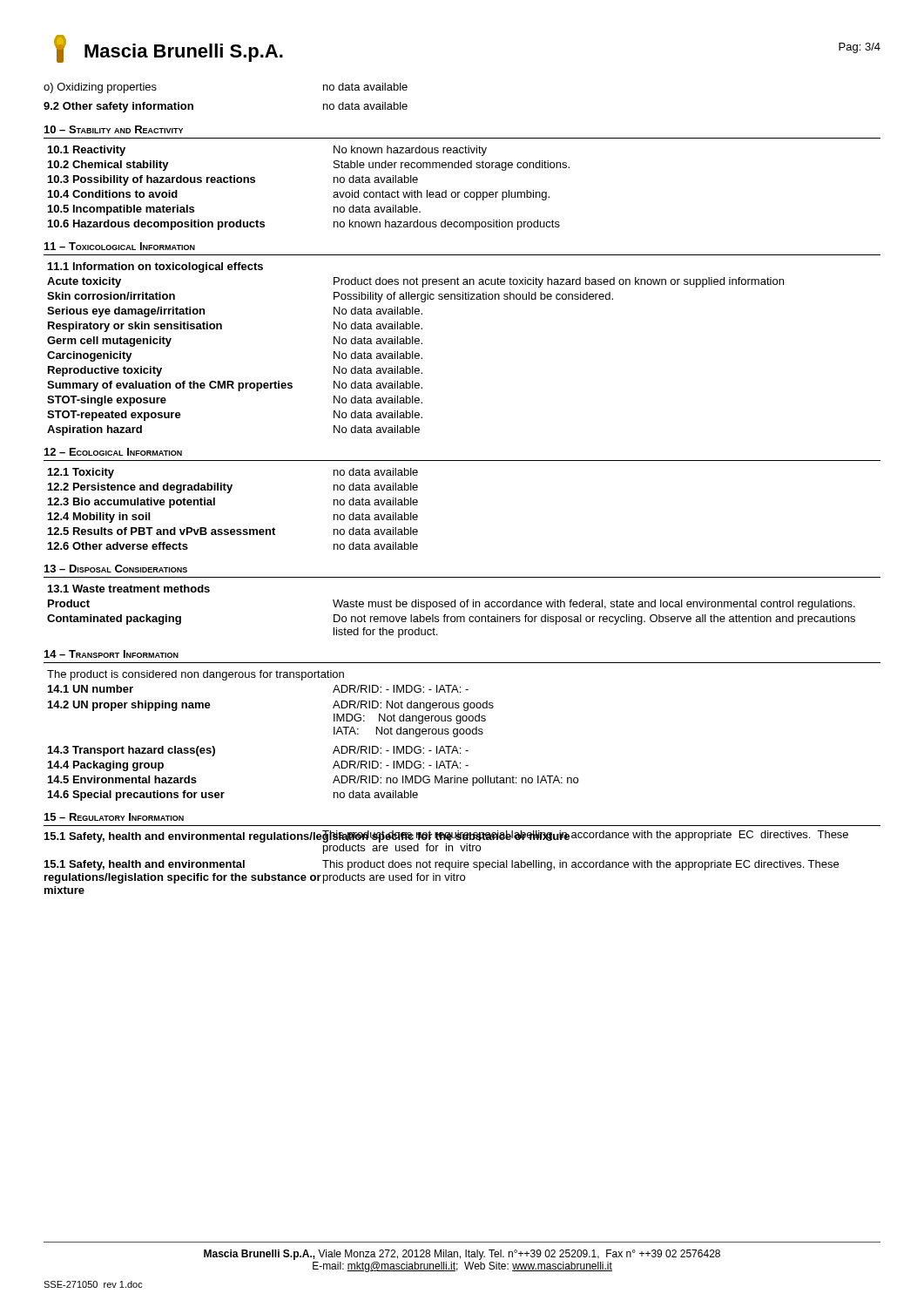
Task: Click on the section header containing "12 – Ecological Information"
Action: tap(462, 453)
